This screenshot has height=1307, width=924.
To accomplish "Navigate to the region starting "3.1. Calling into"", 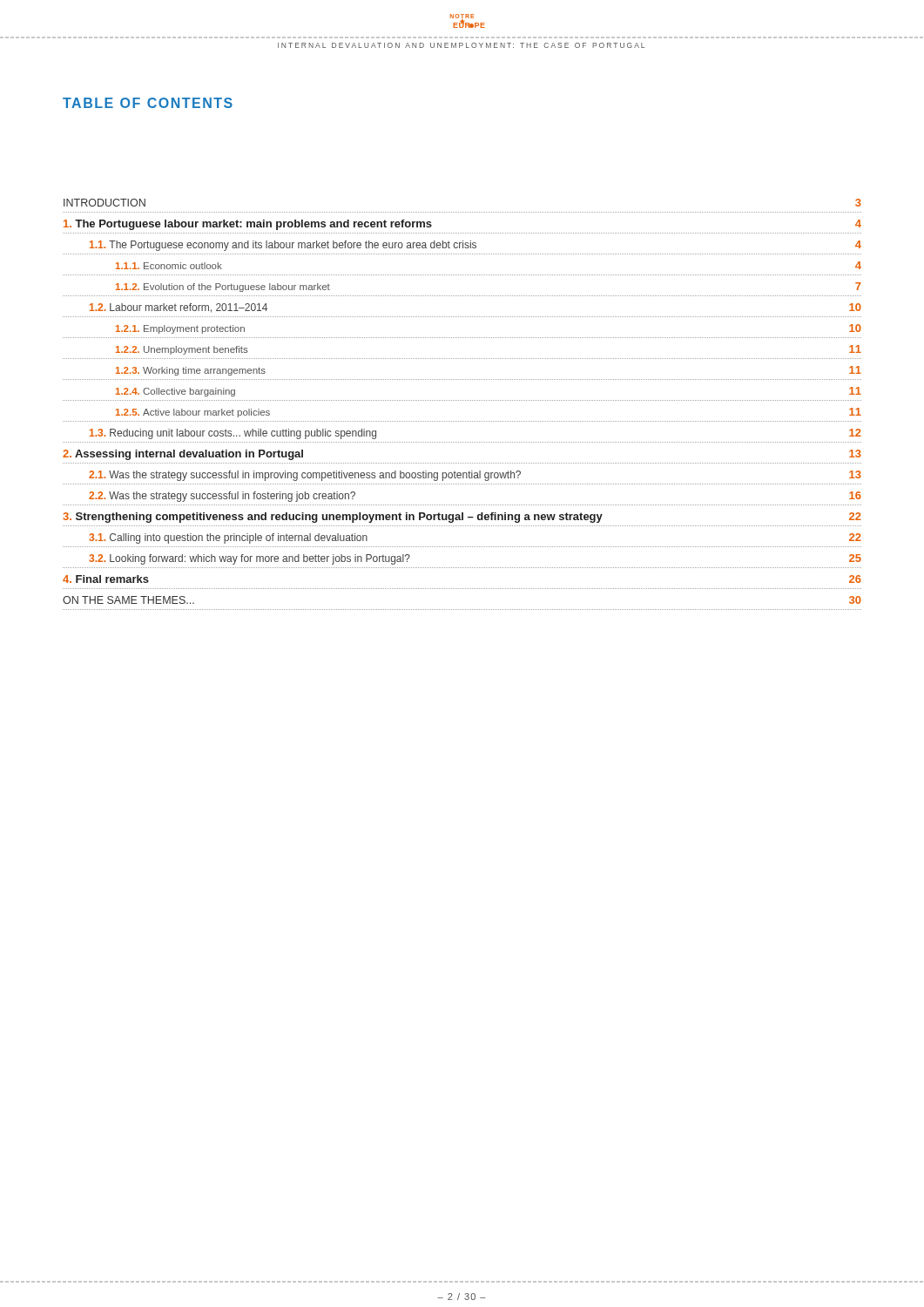I will pyautogui.click(x=462, y=537).
